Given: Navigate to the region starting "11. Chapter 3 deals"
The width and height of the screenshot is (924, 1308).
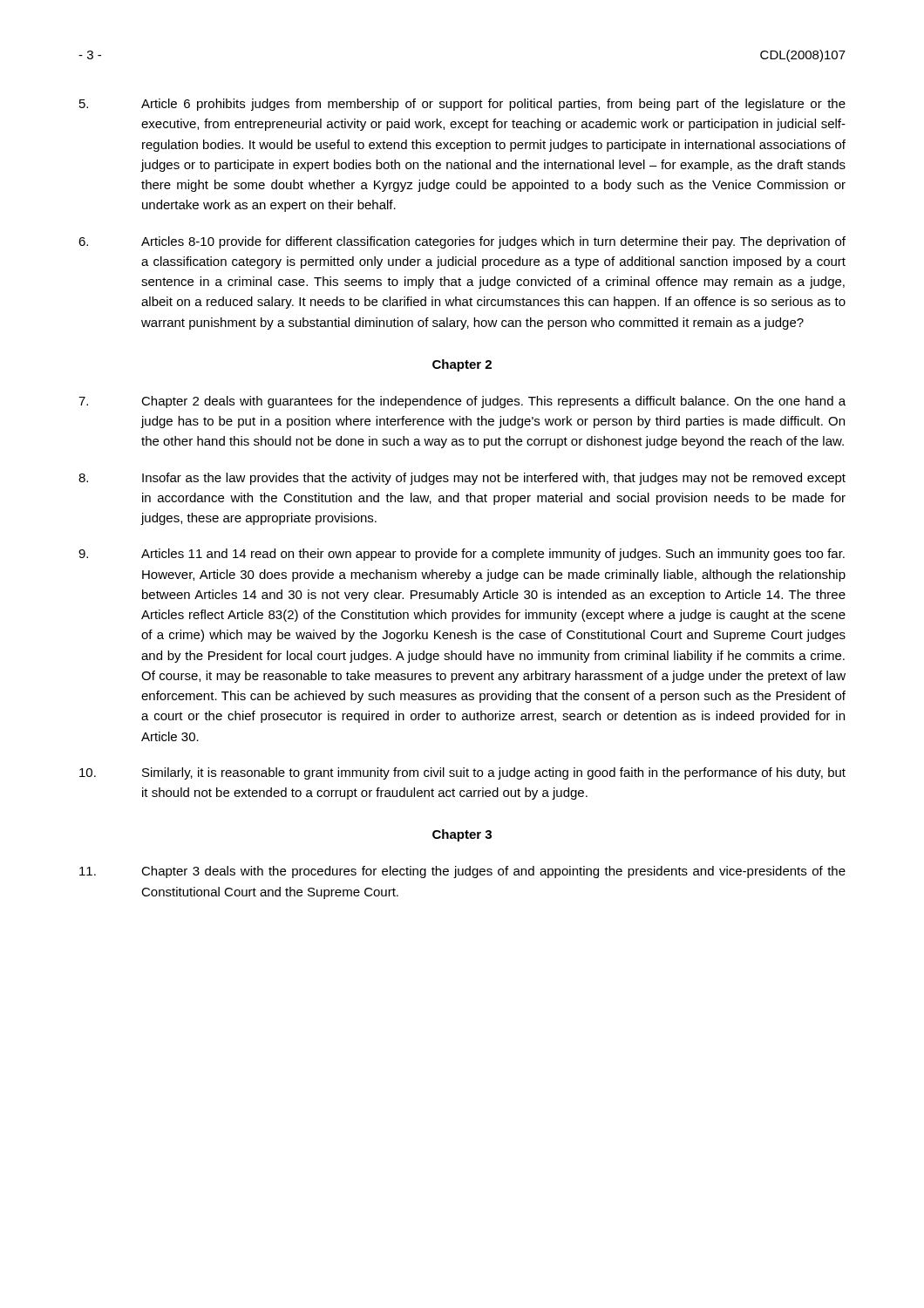Looking at the screenshot, I should [x=462, y=881].
